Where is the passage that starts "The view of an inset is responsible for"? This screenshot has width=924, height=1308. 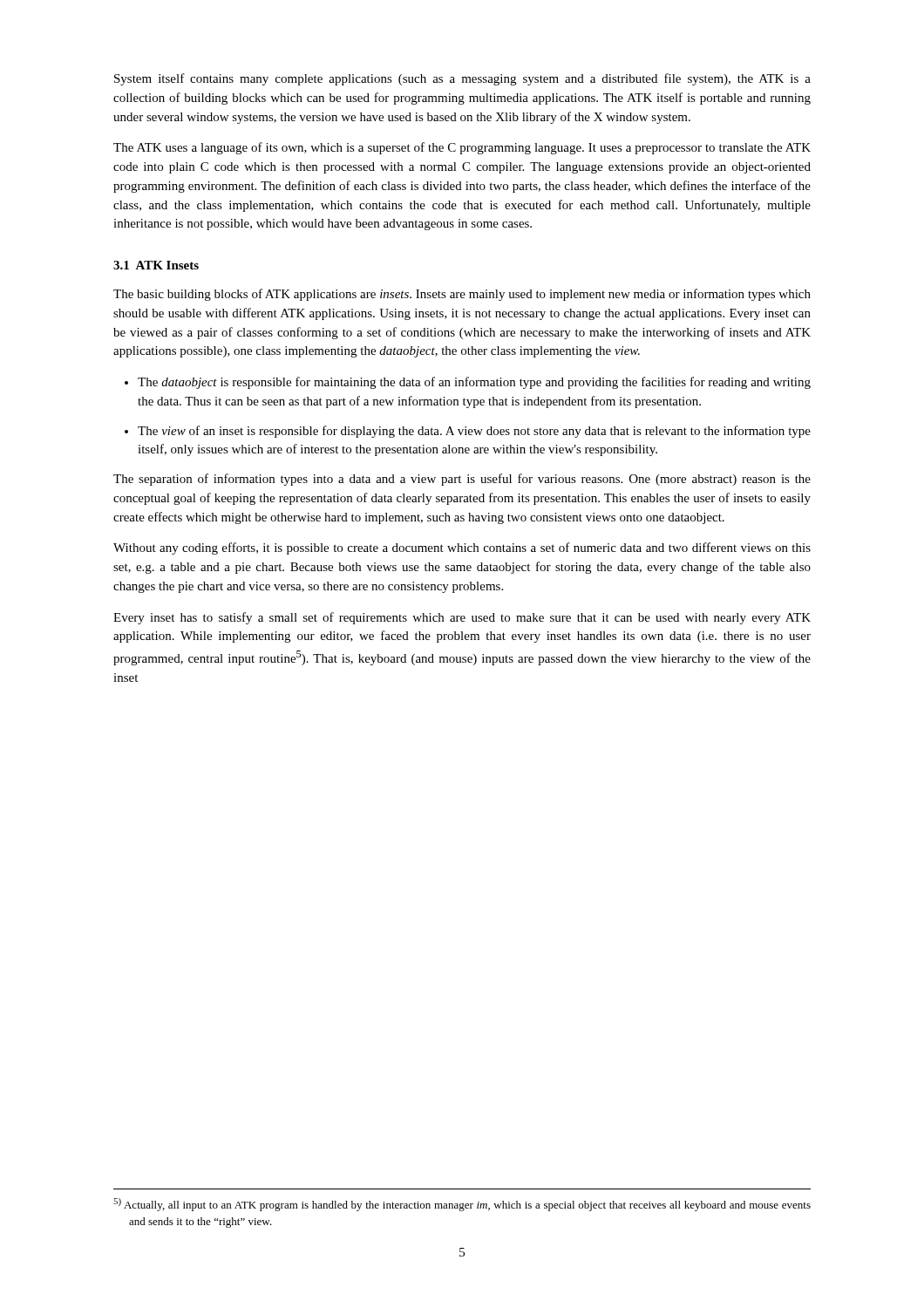click(x=474, y=440)
